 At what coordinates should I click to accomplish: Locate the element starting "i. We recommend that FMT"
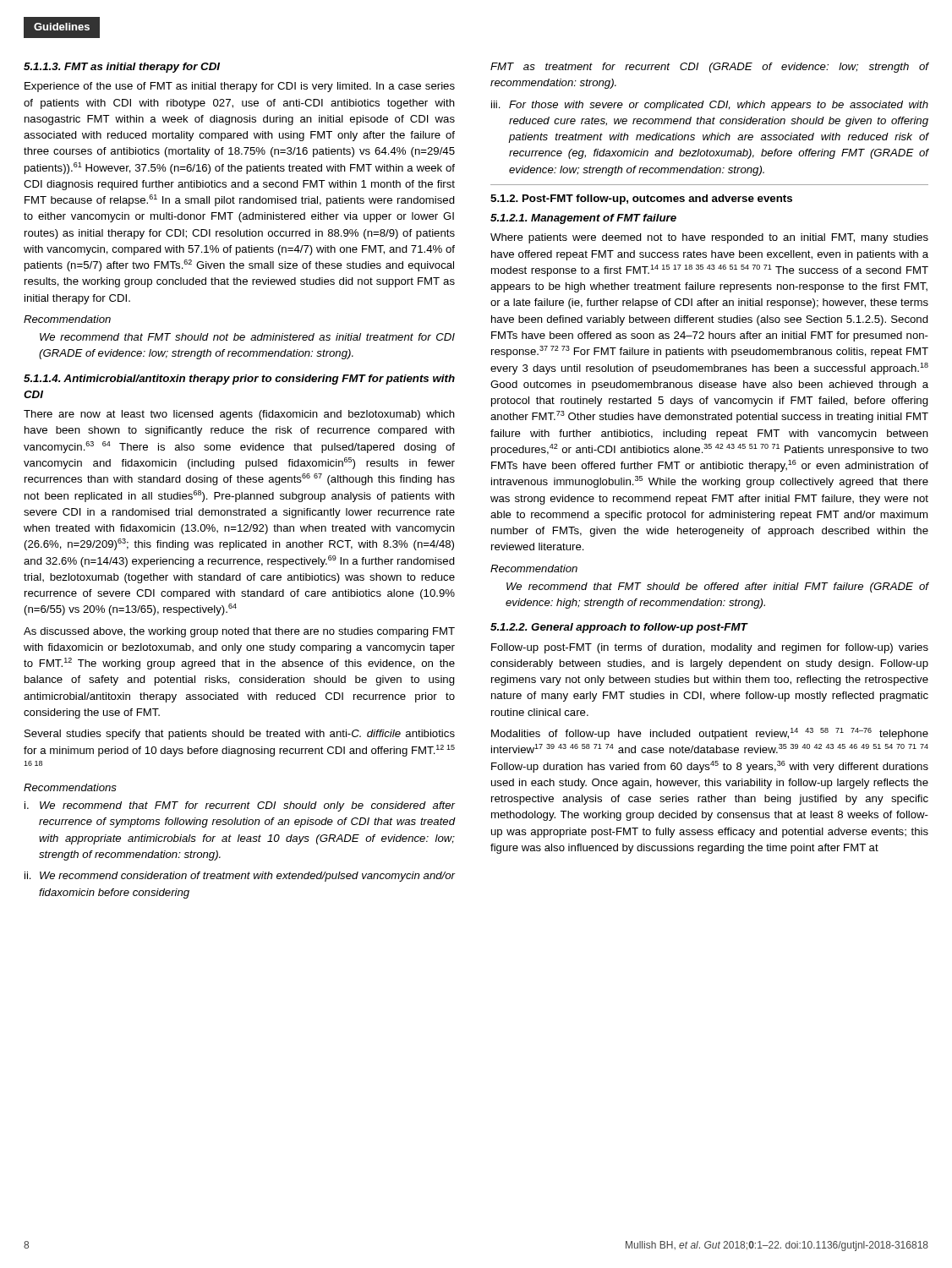pyautogui.click(x=239, y=830)
